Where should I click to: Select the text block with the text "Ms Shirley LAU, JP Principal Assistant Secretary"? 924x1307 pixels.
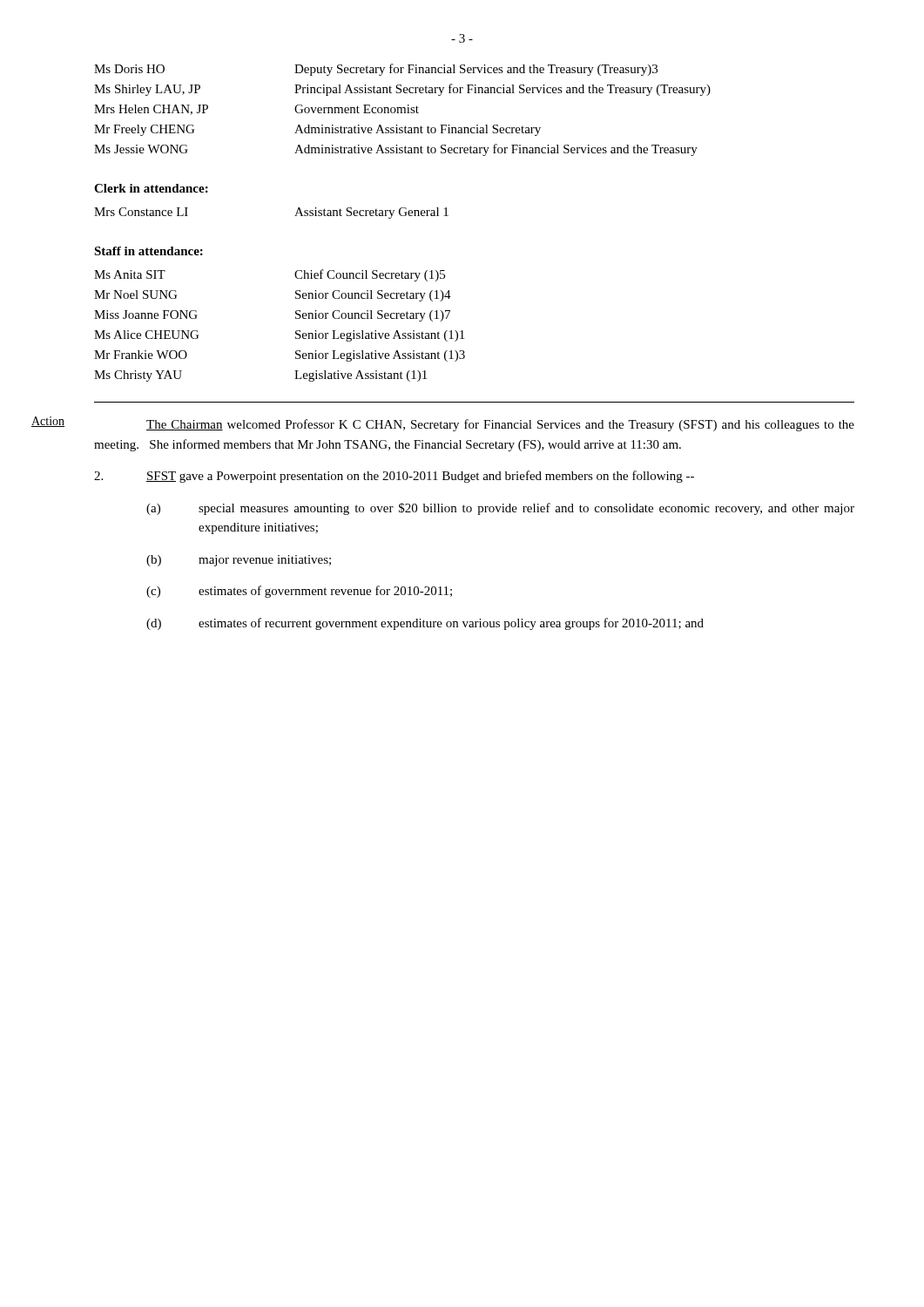pos(474,89)
